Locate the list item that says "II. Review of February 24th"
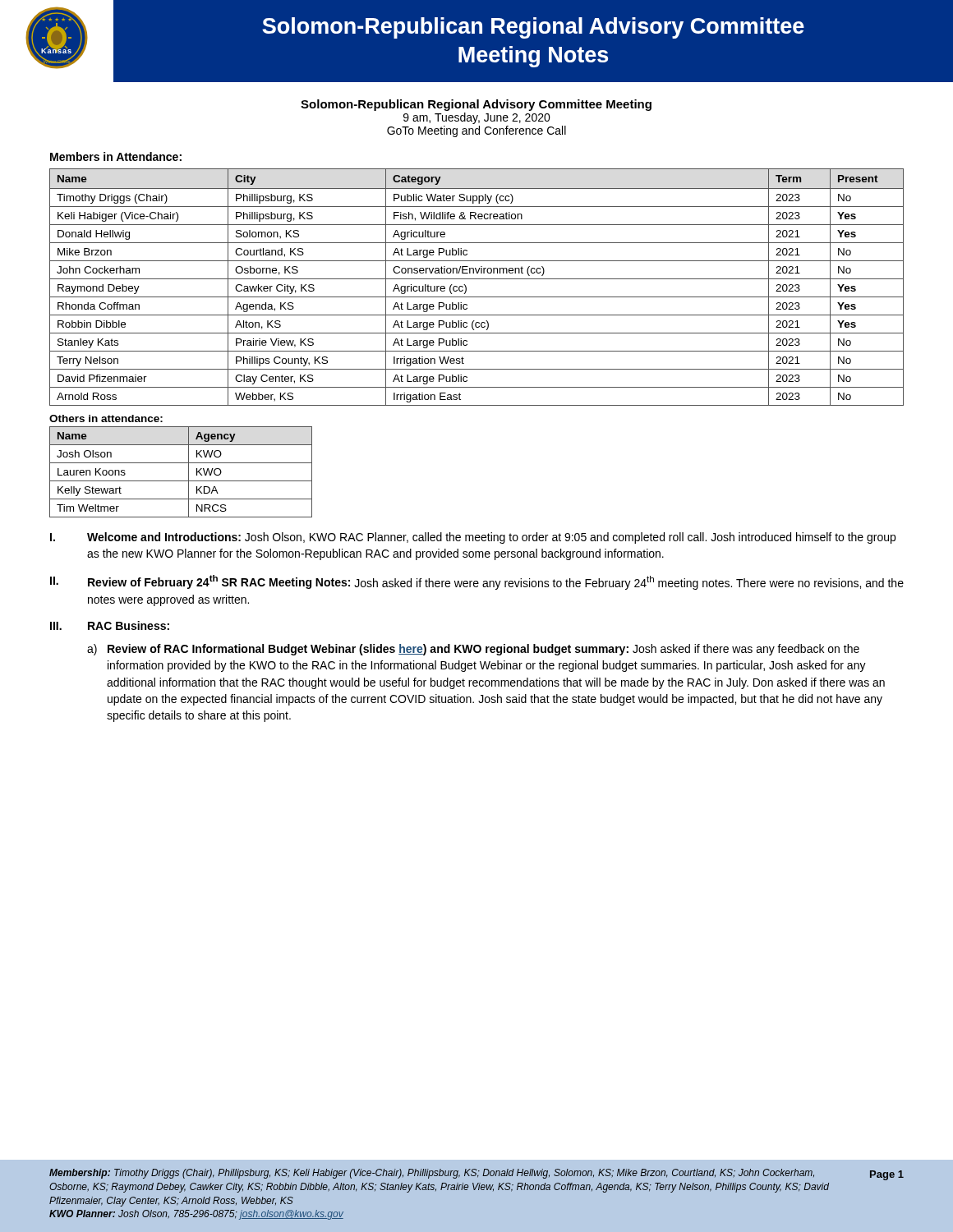Viewport: 953px width, 1232px height. click(476, 590)
